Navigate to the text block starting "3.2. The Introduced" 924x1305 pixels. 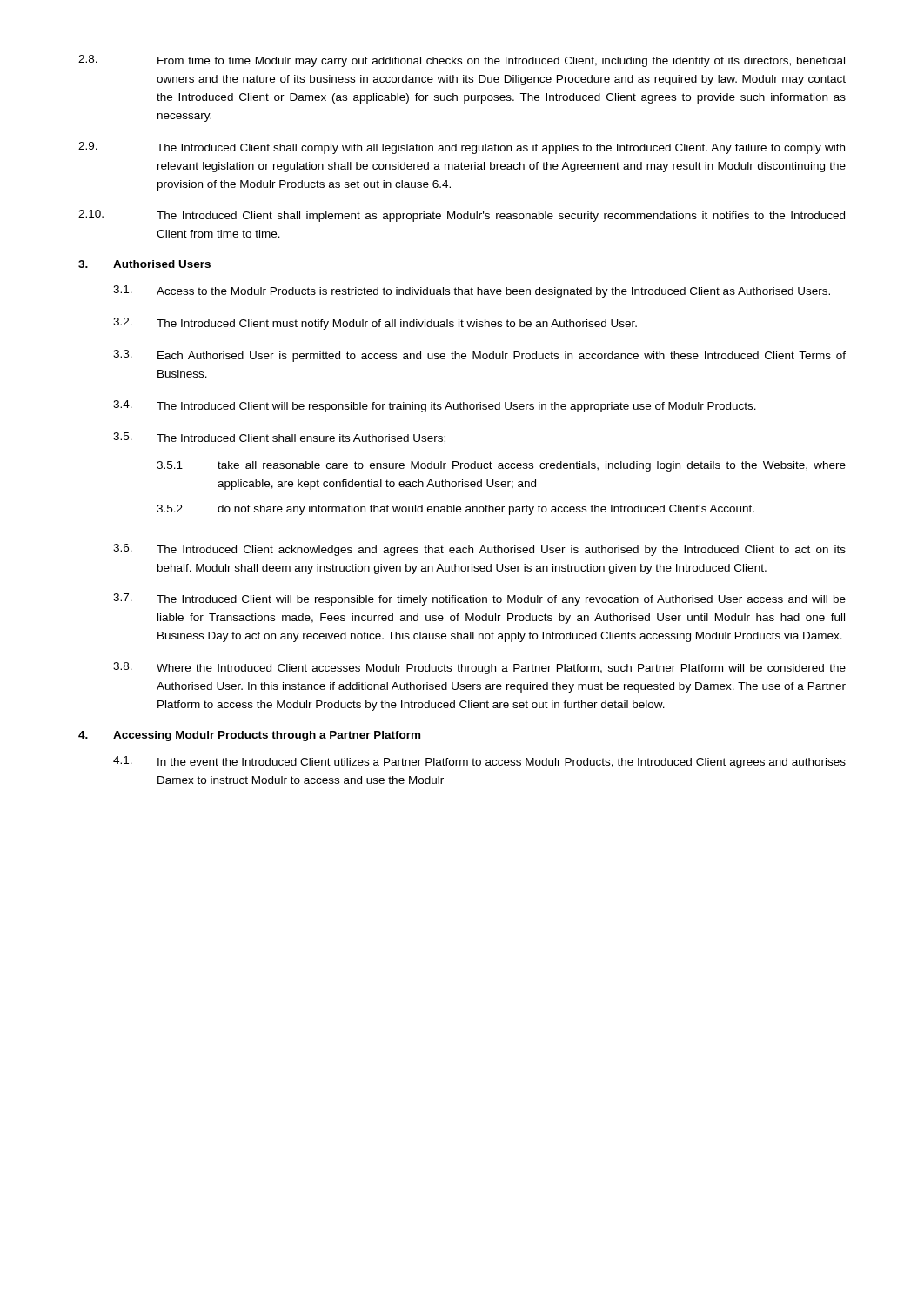(479, 324)
